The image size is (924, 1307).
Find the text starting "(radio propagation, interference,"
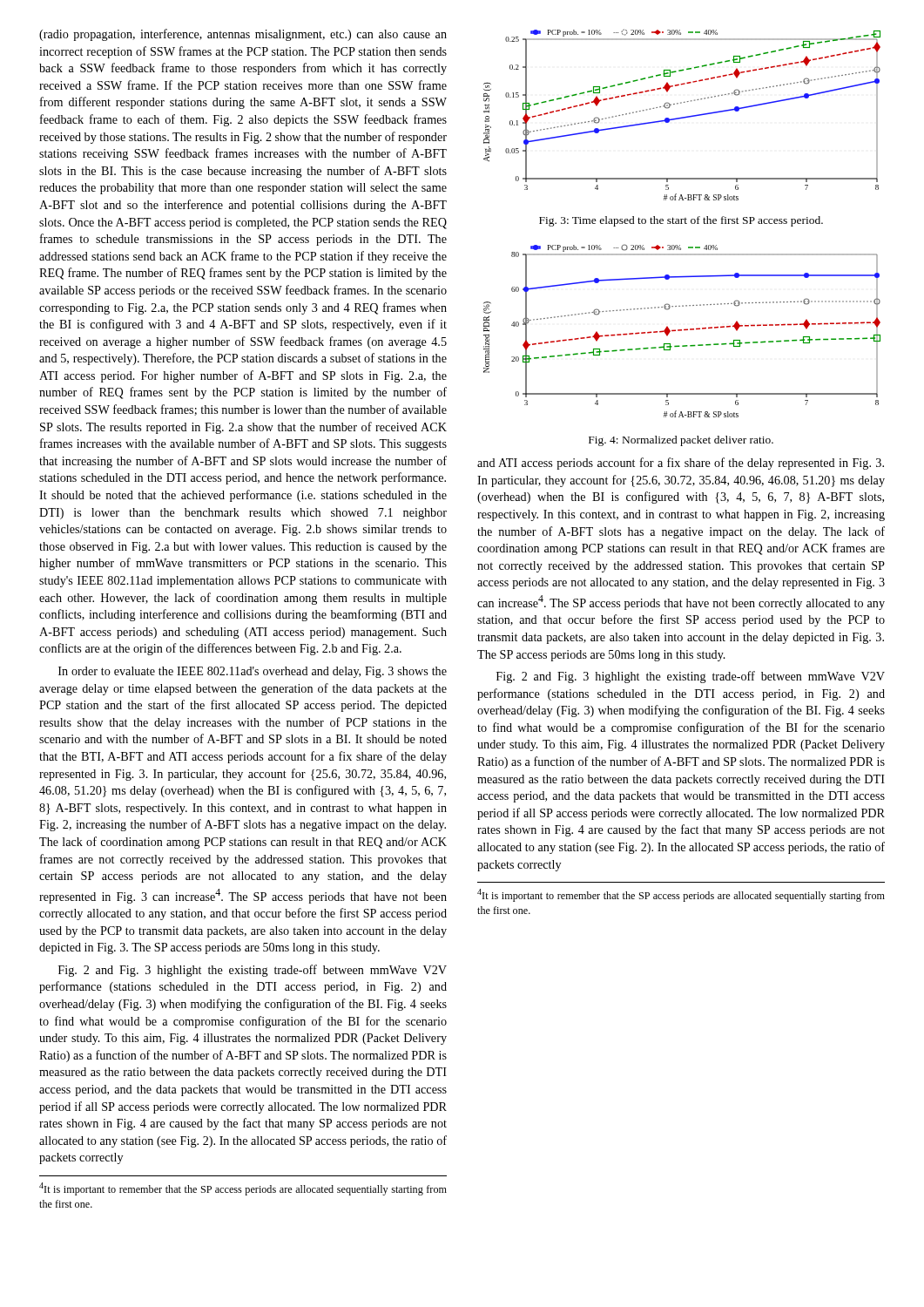click(243, 596)
